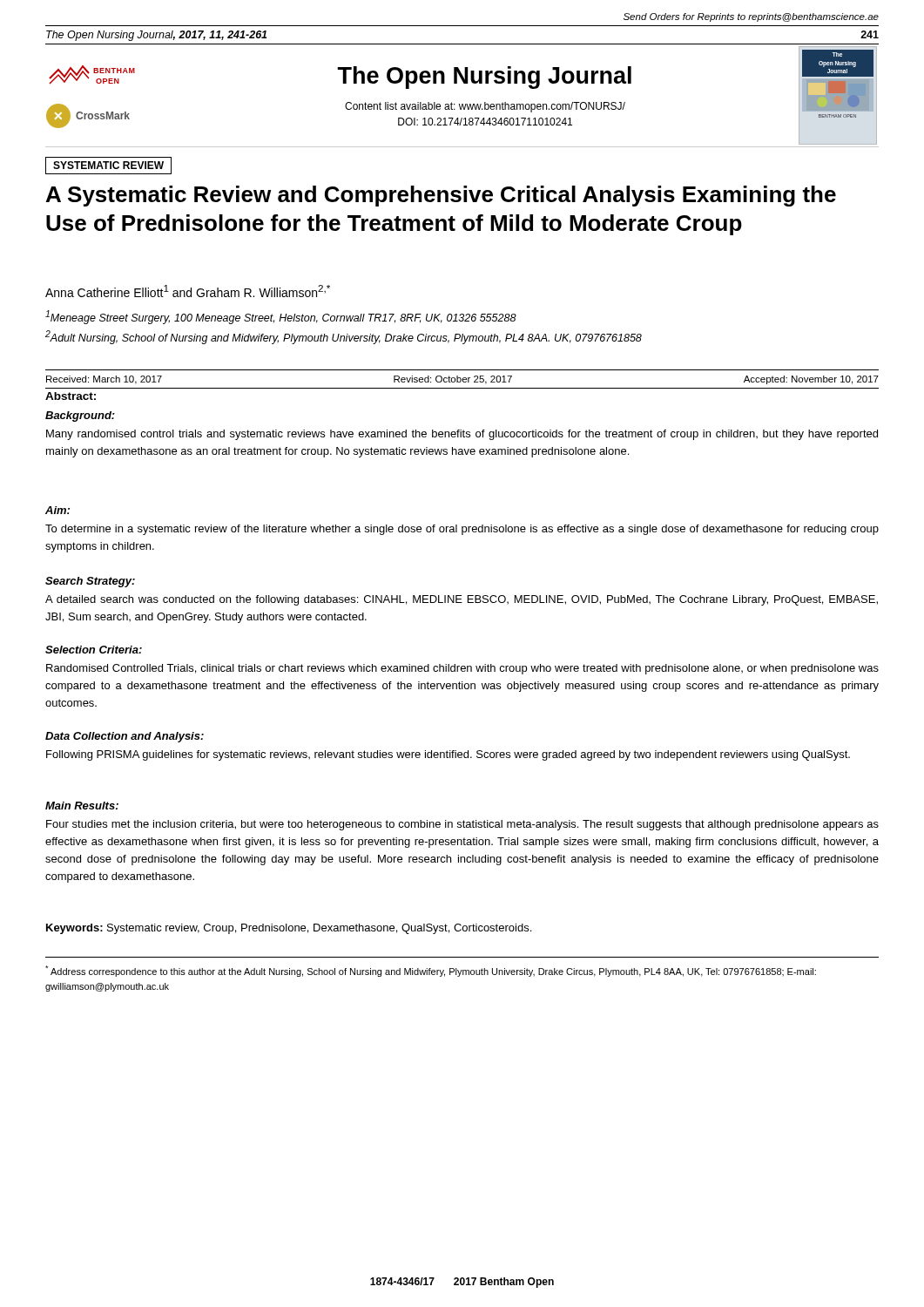Select the element starting "Many randomised control trials and"

(462, 442)
